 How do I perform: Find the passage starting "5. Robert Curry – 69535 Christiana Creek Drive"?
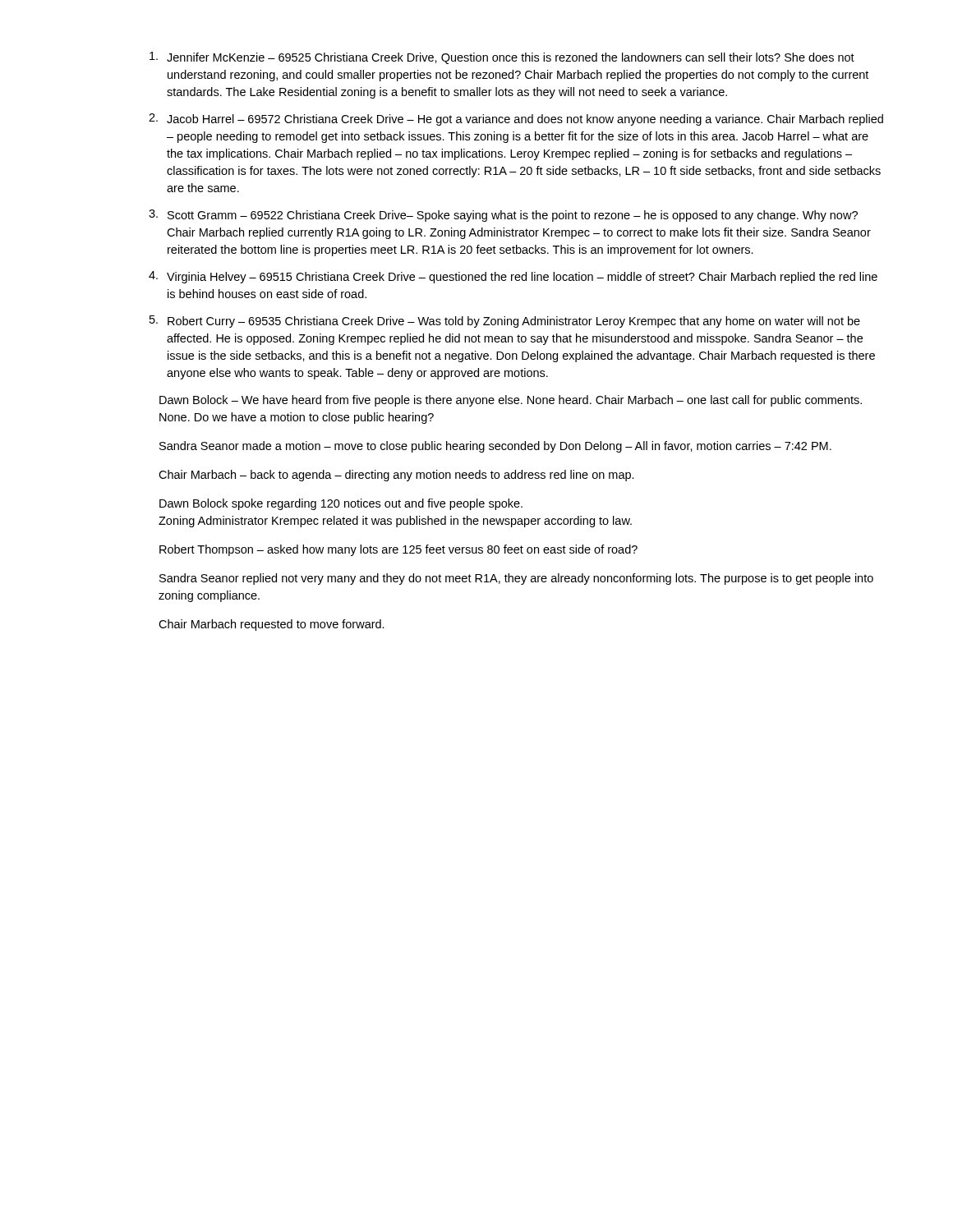(x=507, y=348)
